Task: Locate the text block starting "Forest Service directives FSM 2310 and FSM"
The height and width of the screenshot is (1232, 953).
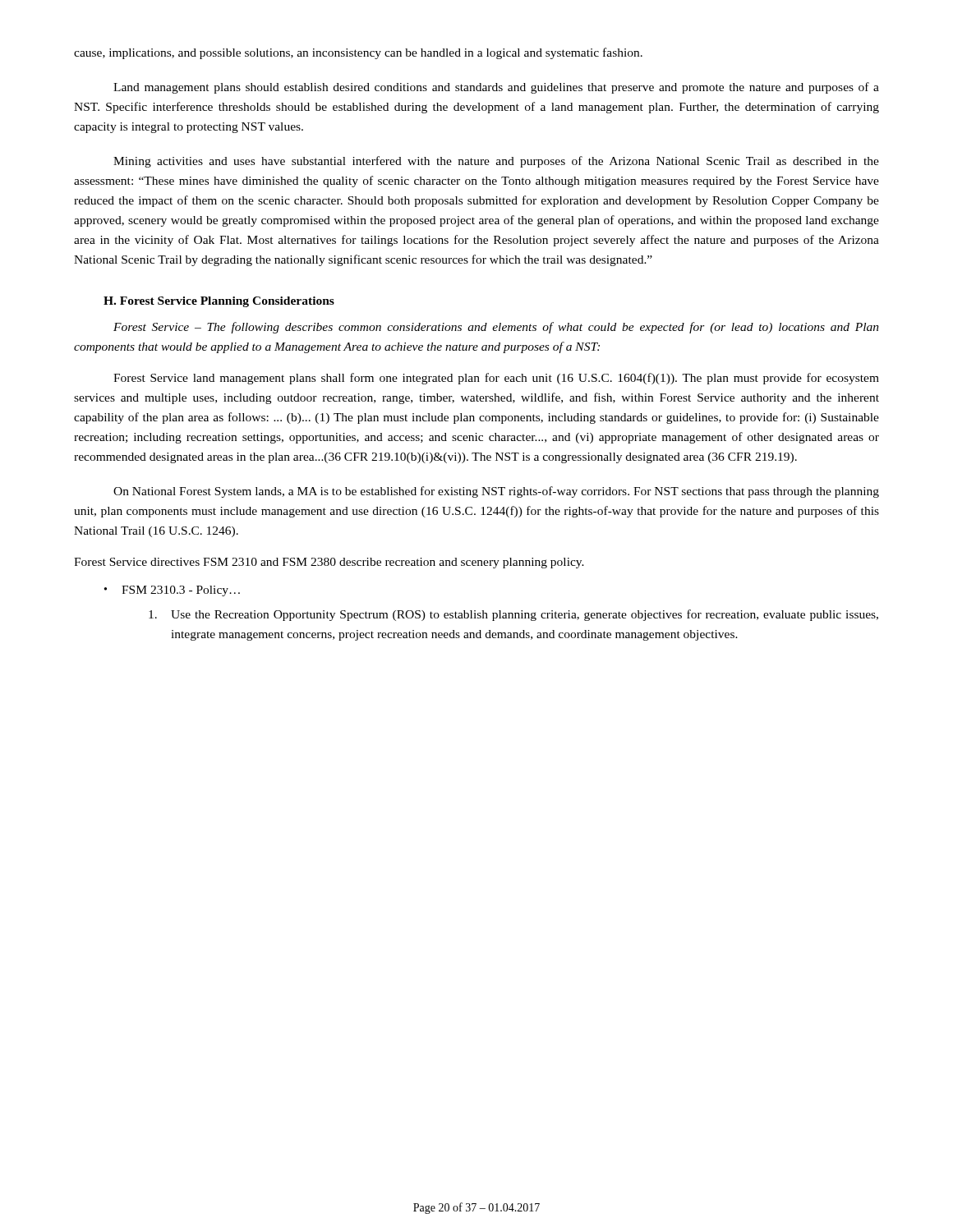Action: (476, 562)
